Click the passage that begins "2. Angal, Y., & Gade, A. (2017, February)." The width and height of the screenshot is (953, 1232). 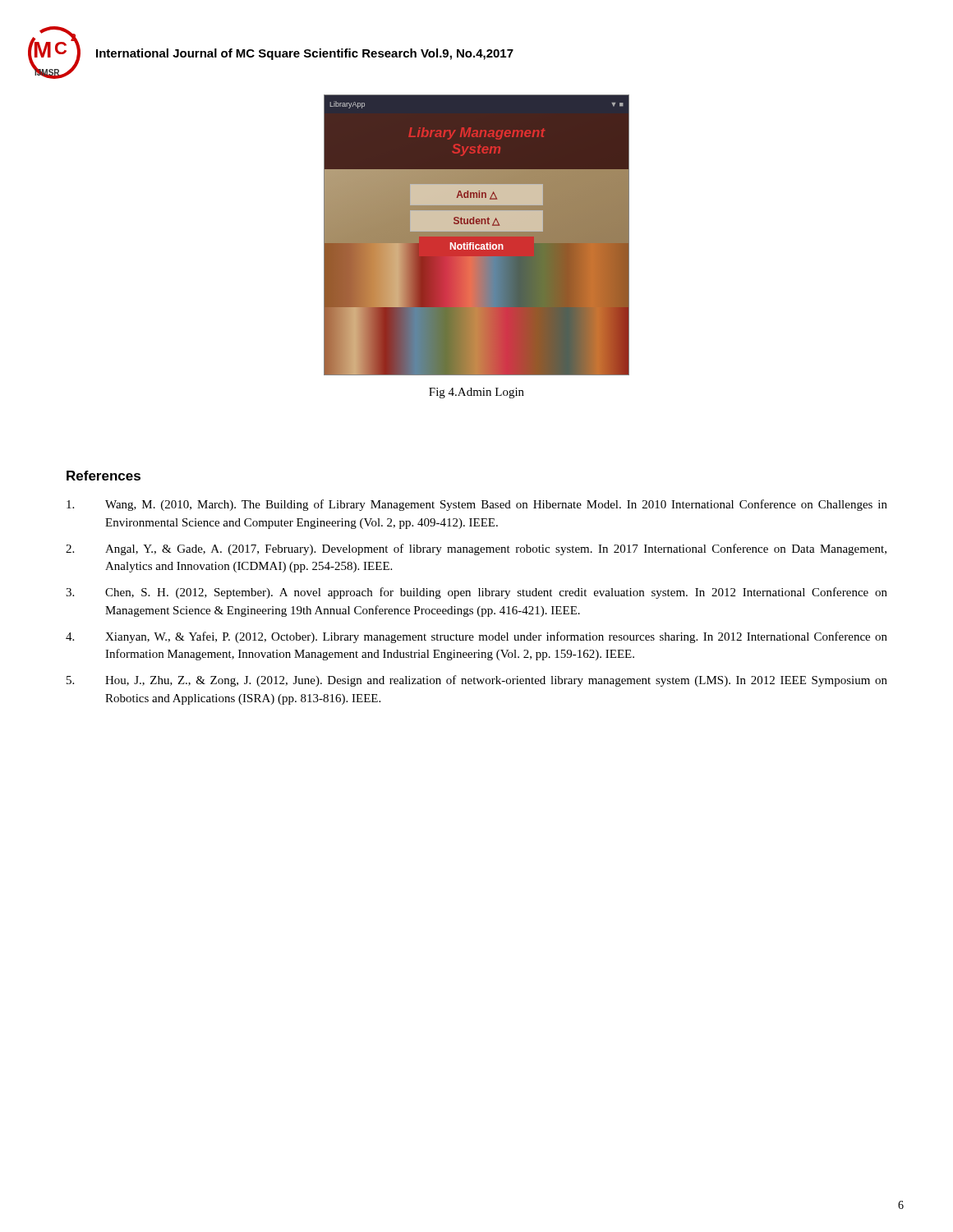(x=476, y=558)
